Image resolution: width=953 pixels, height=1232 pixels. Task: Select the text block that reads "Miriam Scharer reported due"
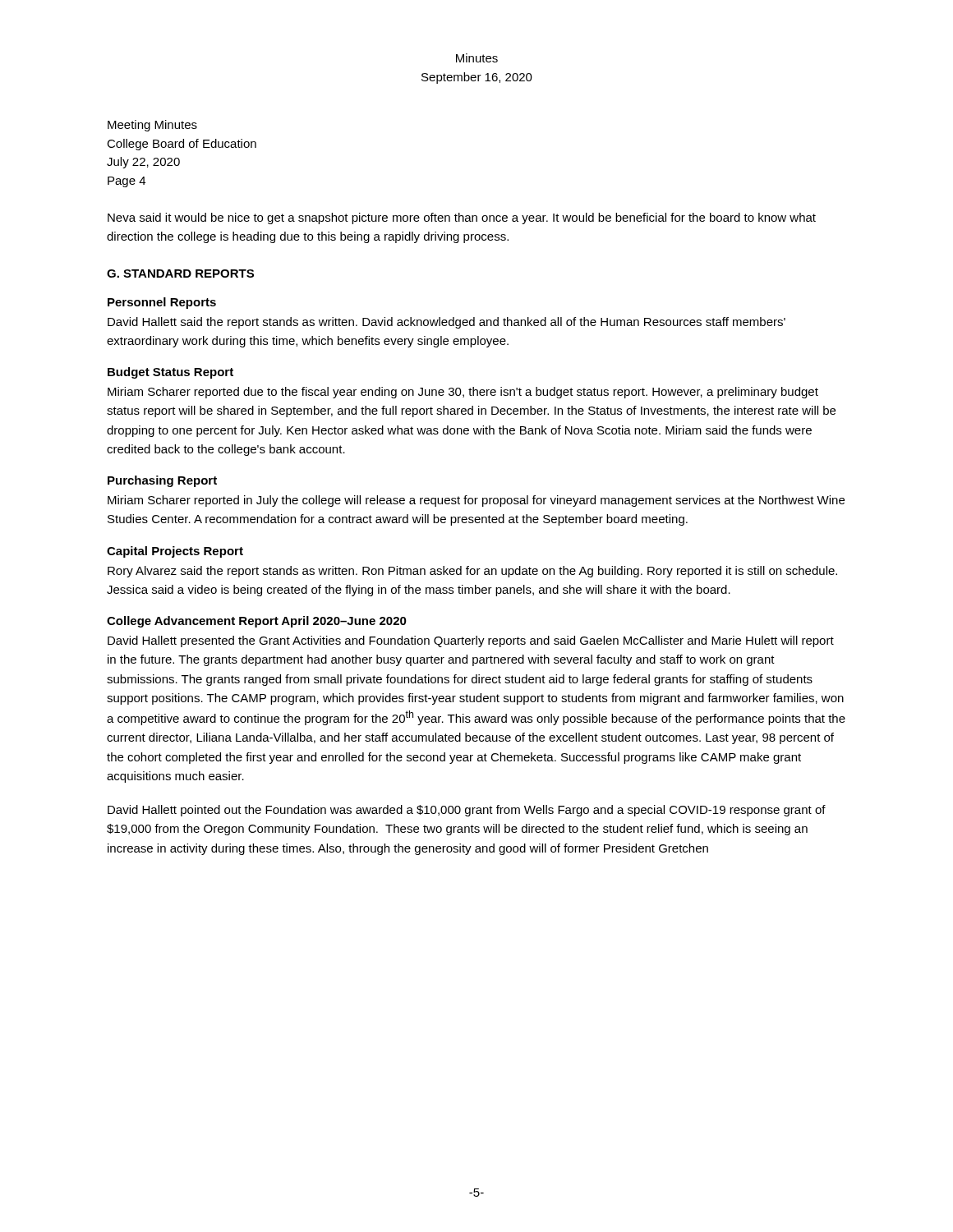point(472,420)
